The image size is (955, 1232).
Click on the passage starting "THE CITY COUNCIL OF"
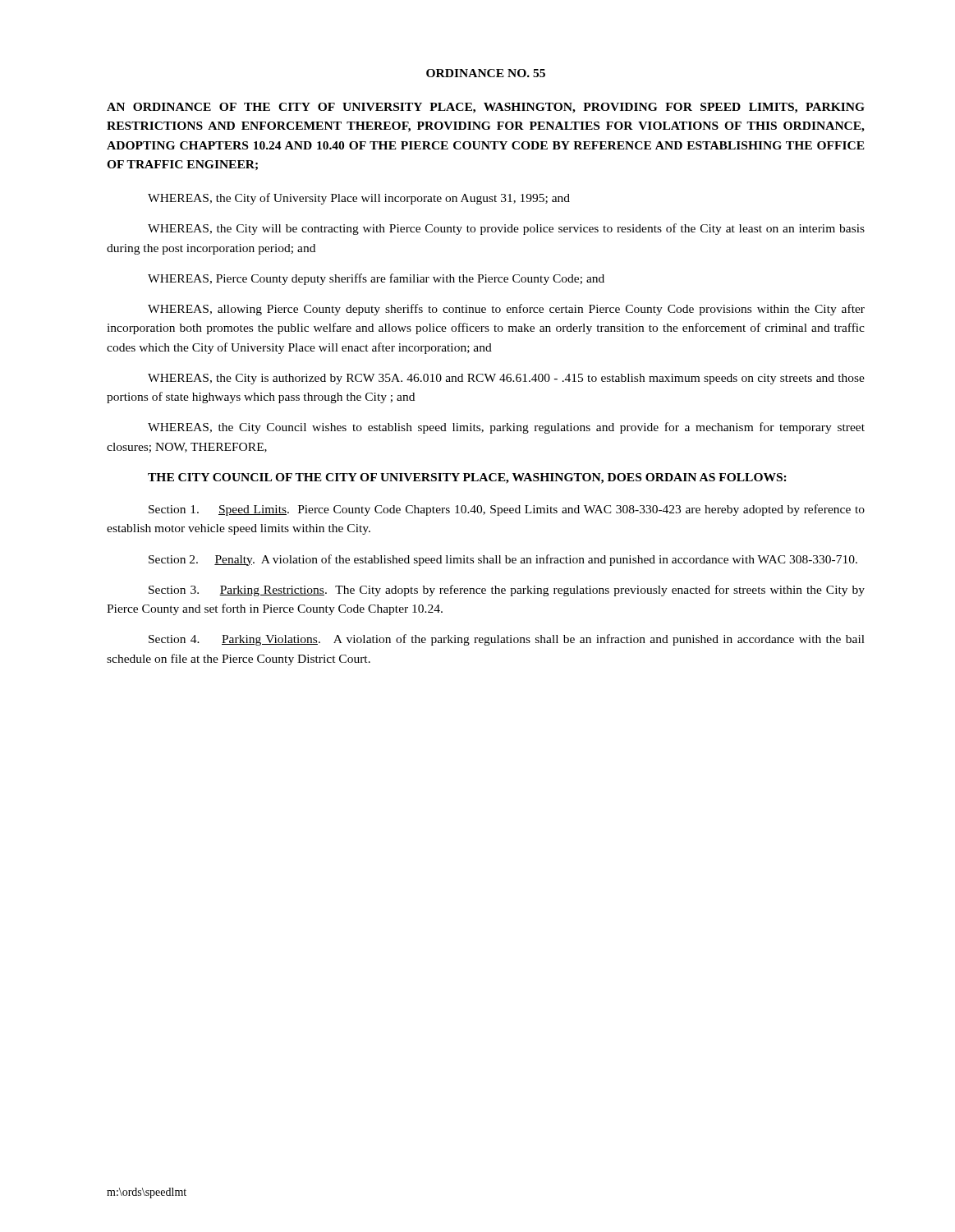coord(468,477)
